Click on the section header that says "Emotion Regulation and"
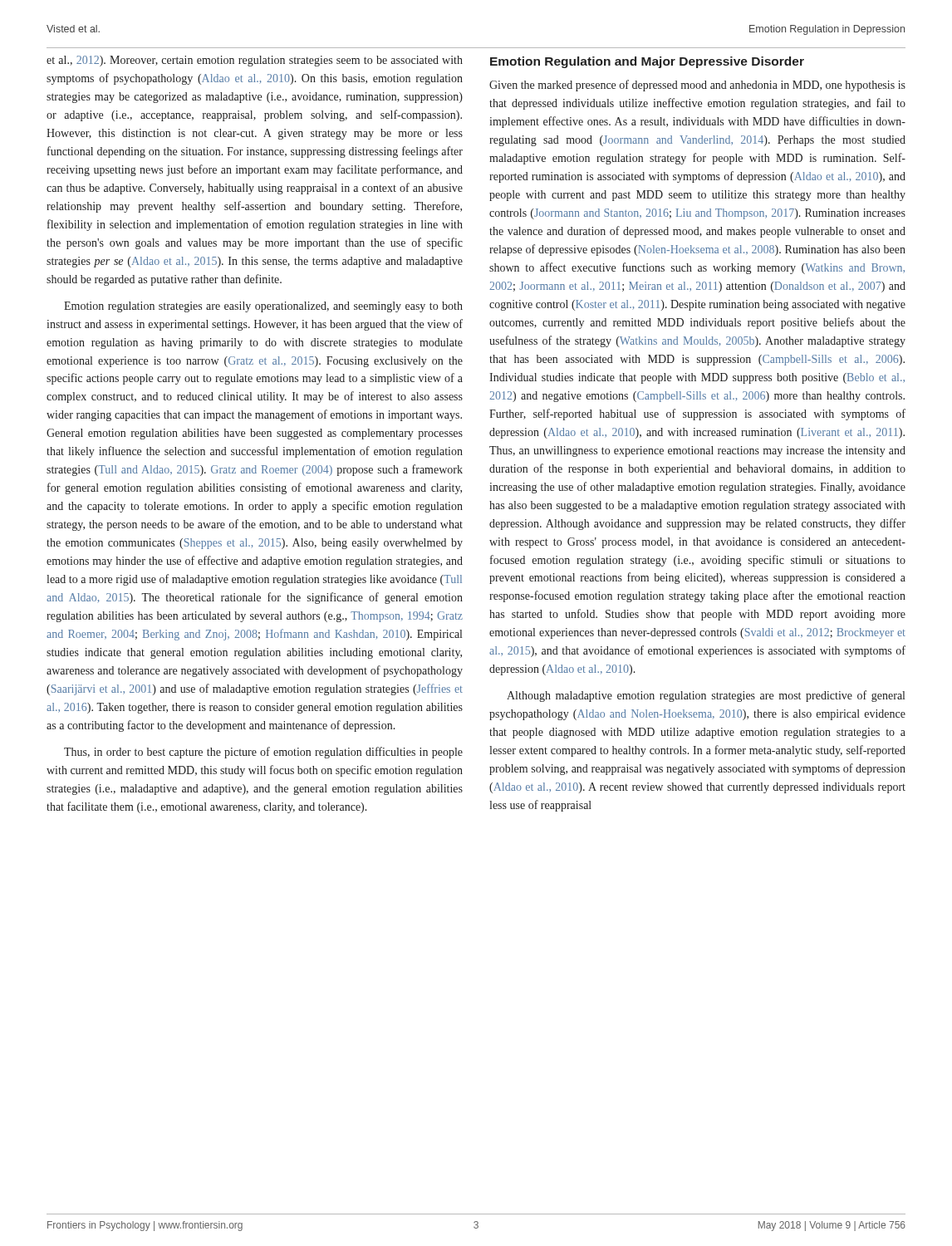Viewport: 952px width, 1246px height. (647, 61)
